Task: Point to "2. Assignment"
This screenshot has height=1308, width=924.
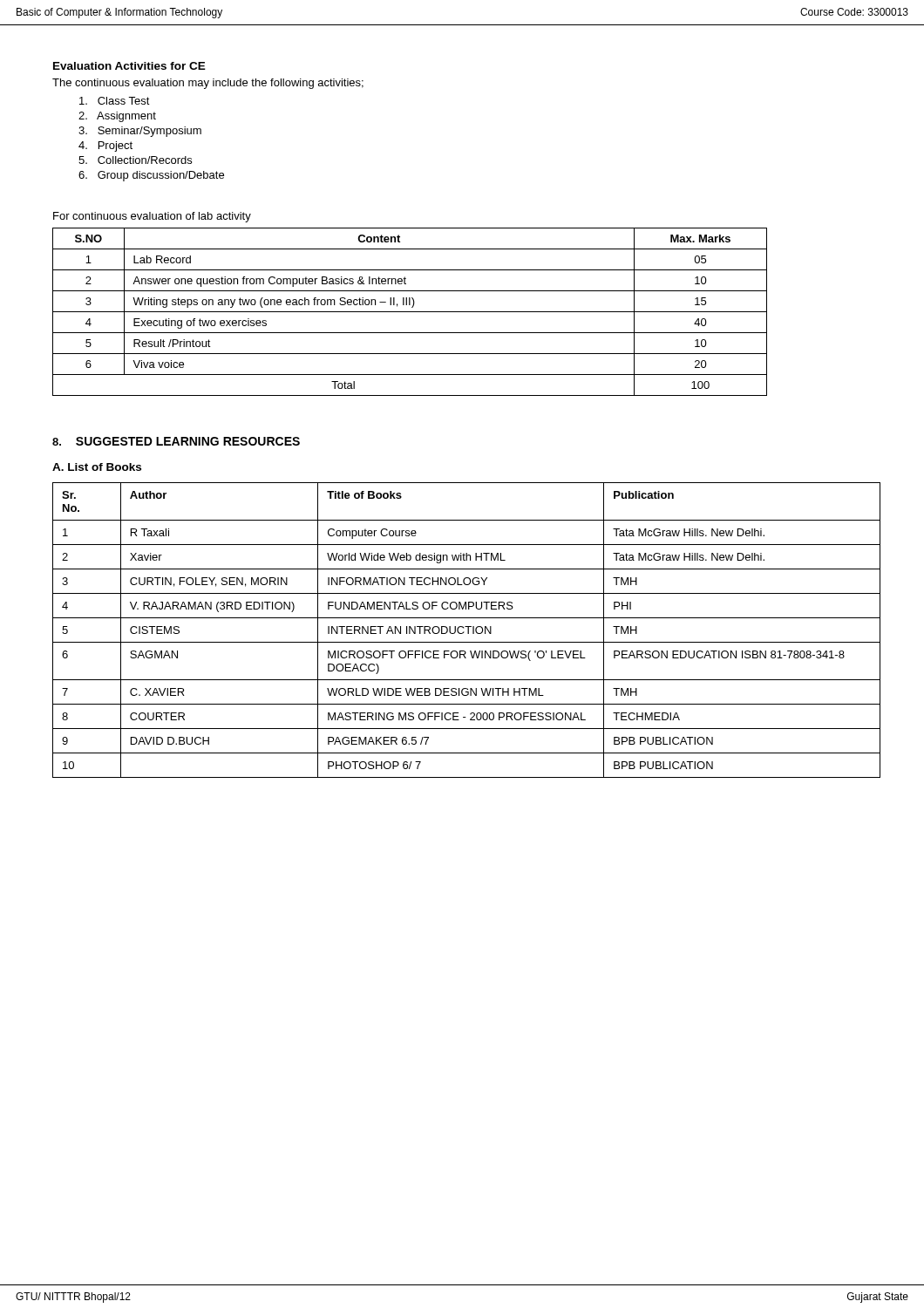Action: [117, 115]
